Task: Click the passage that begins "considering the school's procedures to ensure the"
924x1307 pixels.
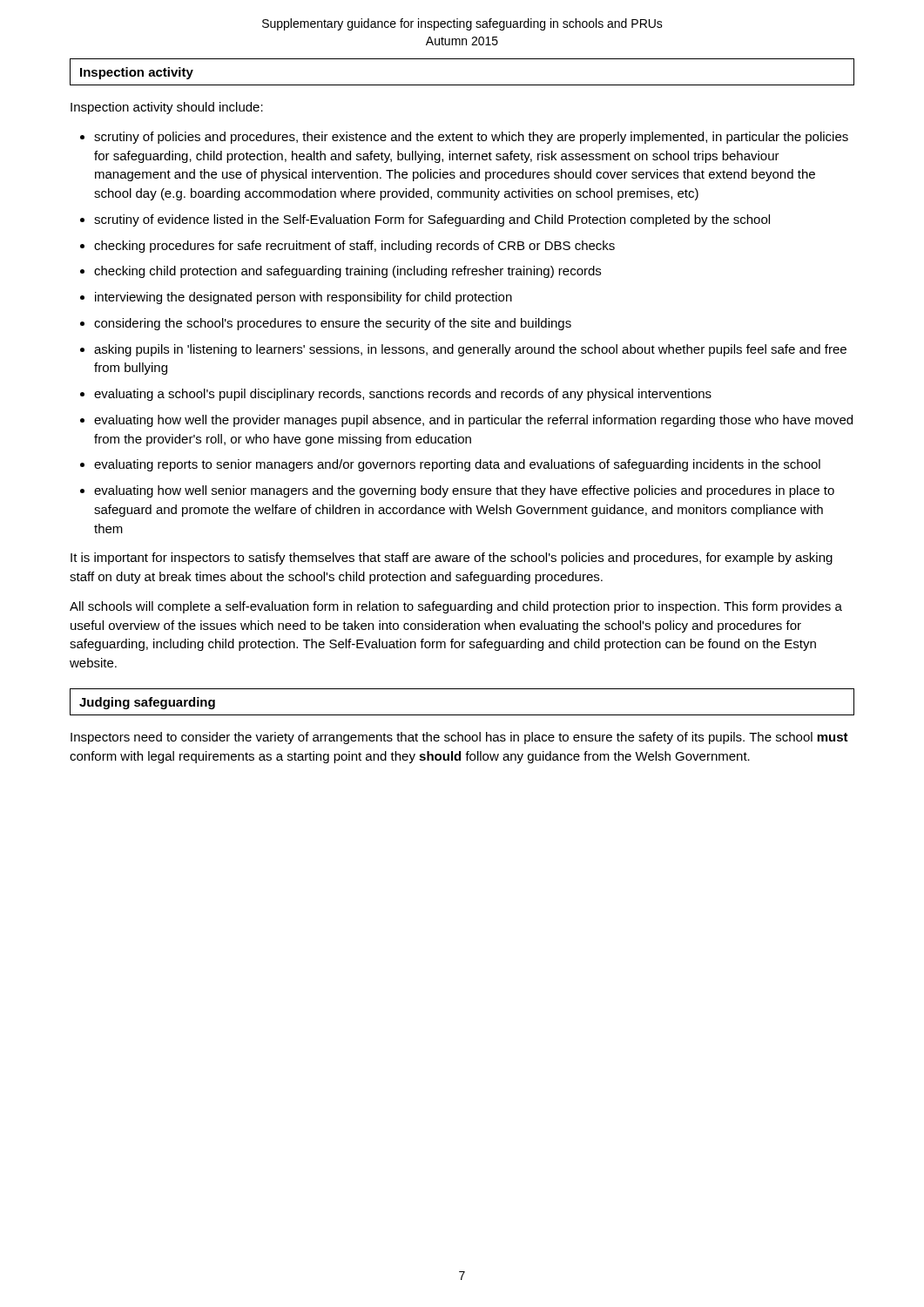Action: click(333, 323)
